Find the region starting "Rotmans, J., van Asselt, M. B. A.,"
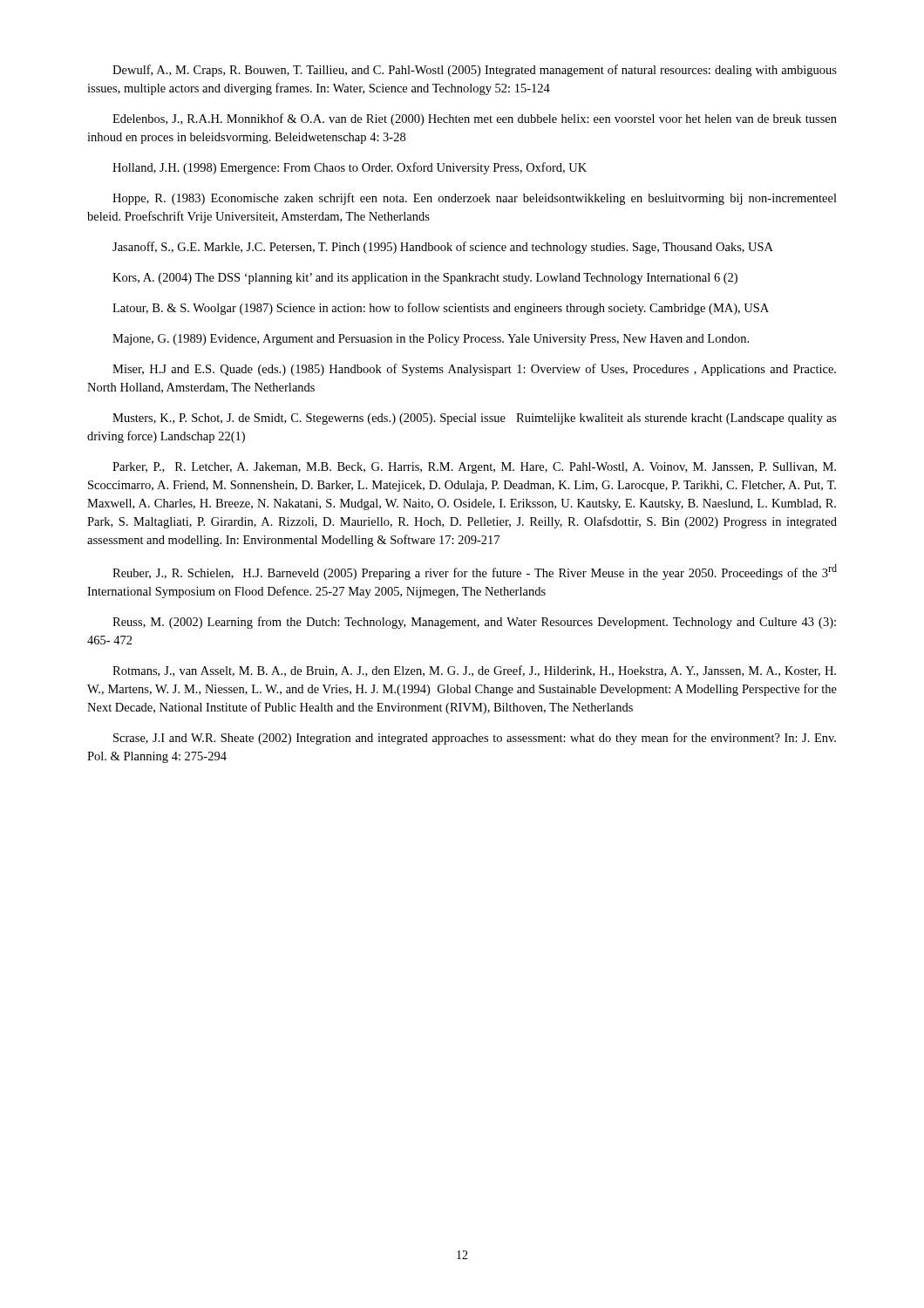Image resolution: width=924 pixels, height=1308 pixels. point(462,689)
